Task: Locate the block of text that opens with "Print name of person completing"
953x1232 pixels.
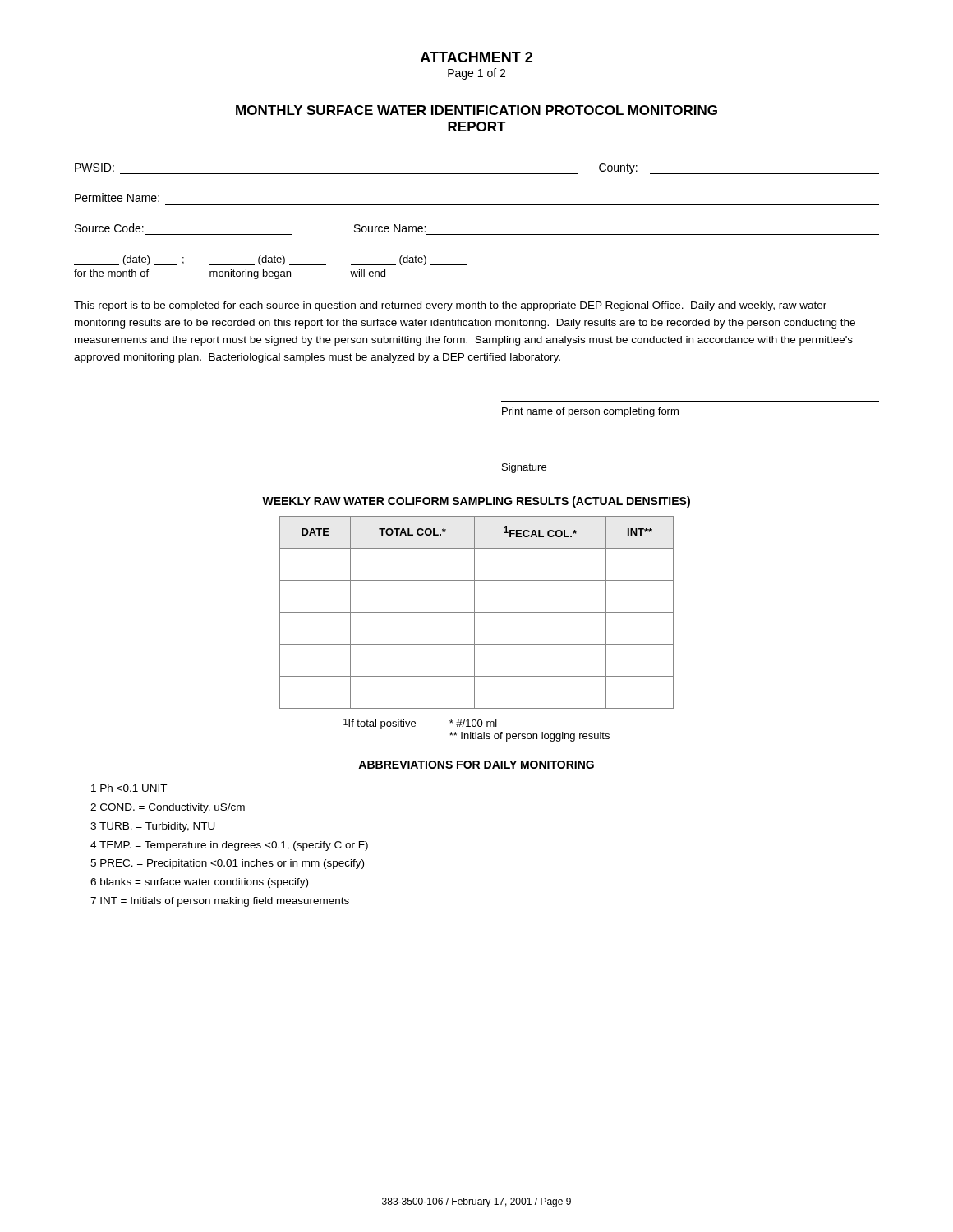Action: [x=690, y=400]
